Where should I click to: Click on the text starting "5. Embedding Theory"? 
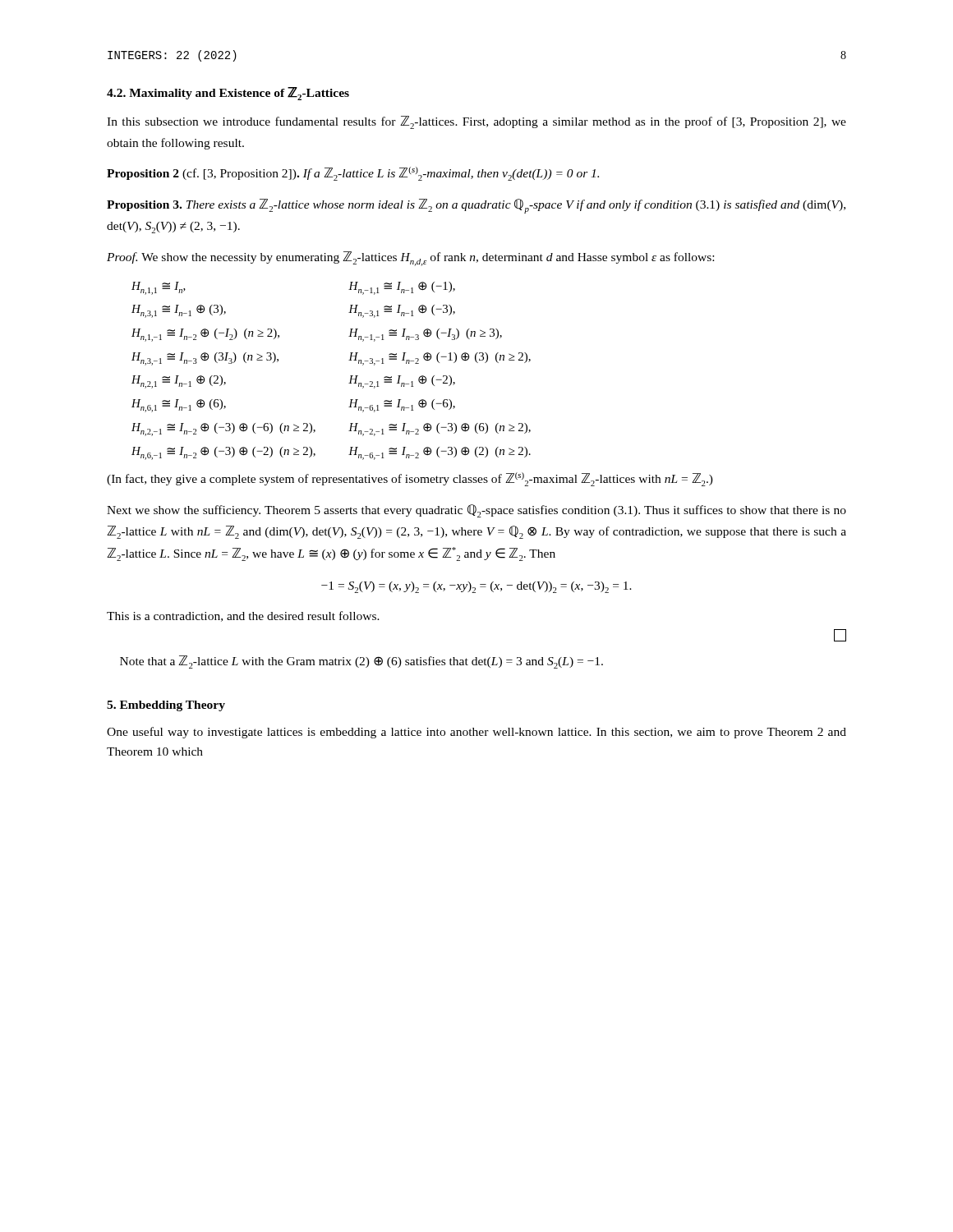[x=166, y=704]
